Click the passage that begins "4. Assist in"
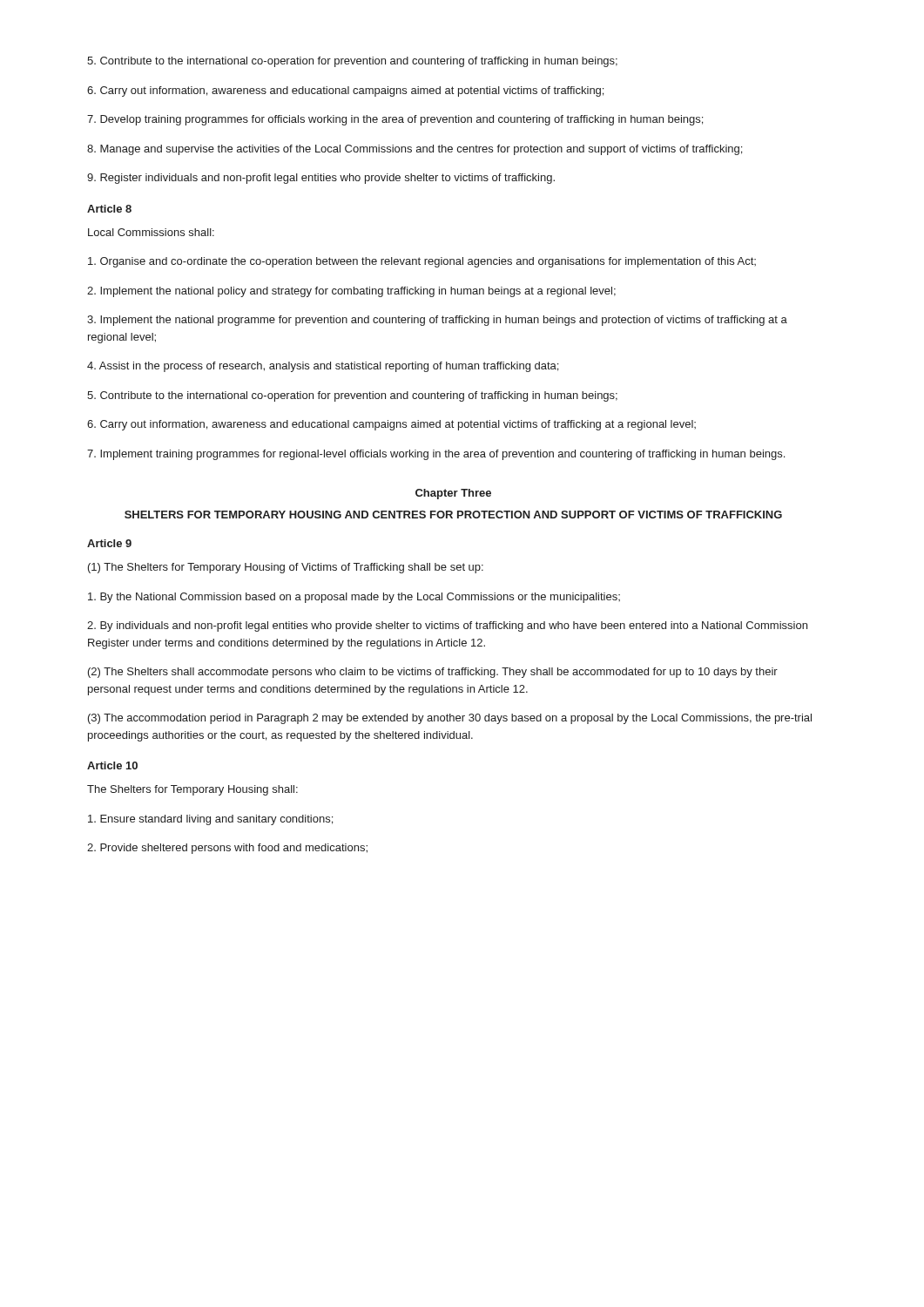Viewport: 924px width, 1307px height. pos(323,366)
